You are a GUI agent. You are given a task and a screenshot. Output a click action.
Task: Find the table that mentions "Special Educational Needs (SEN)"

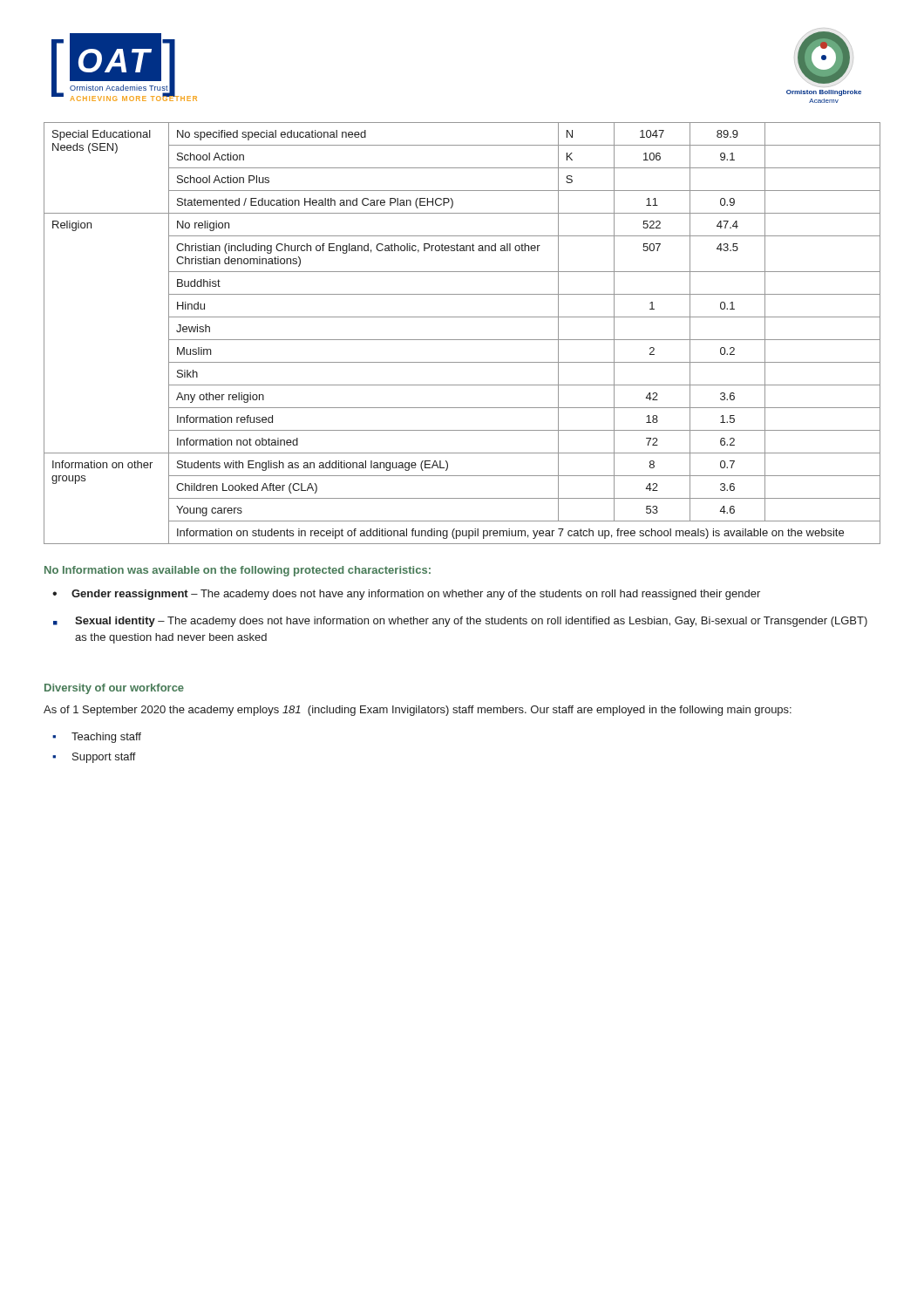[x=462, y=333]
